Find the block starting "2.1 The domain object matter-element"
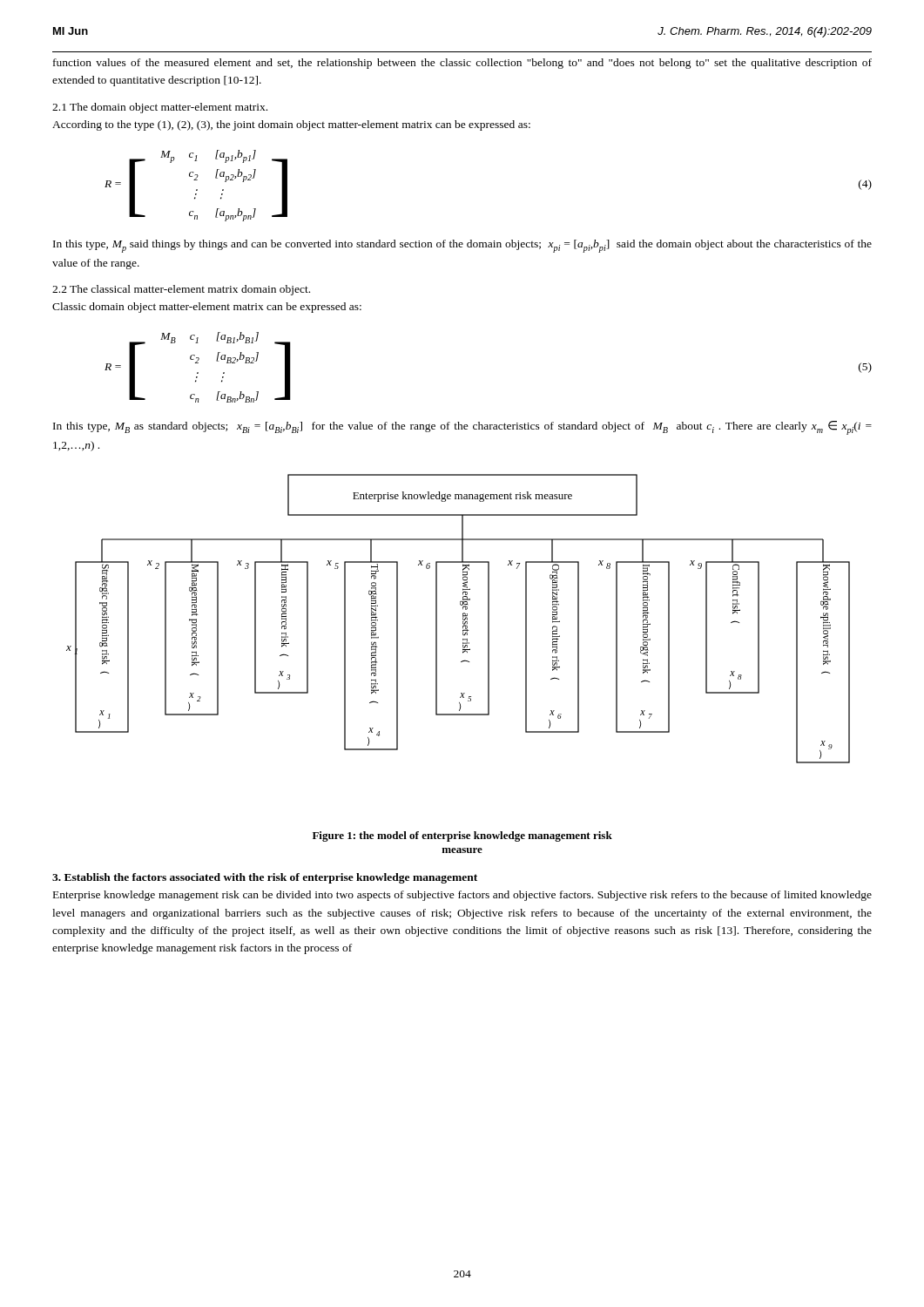This screenshot has width=924, height=1307. tap(160, 106)
